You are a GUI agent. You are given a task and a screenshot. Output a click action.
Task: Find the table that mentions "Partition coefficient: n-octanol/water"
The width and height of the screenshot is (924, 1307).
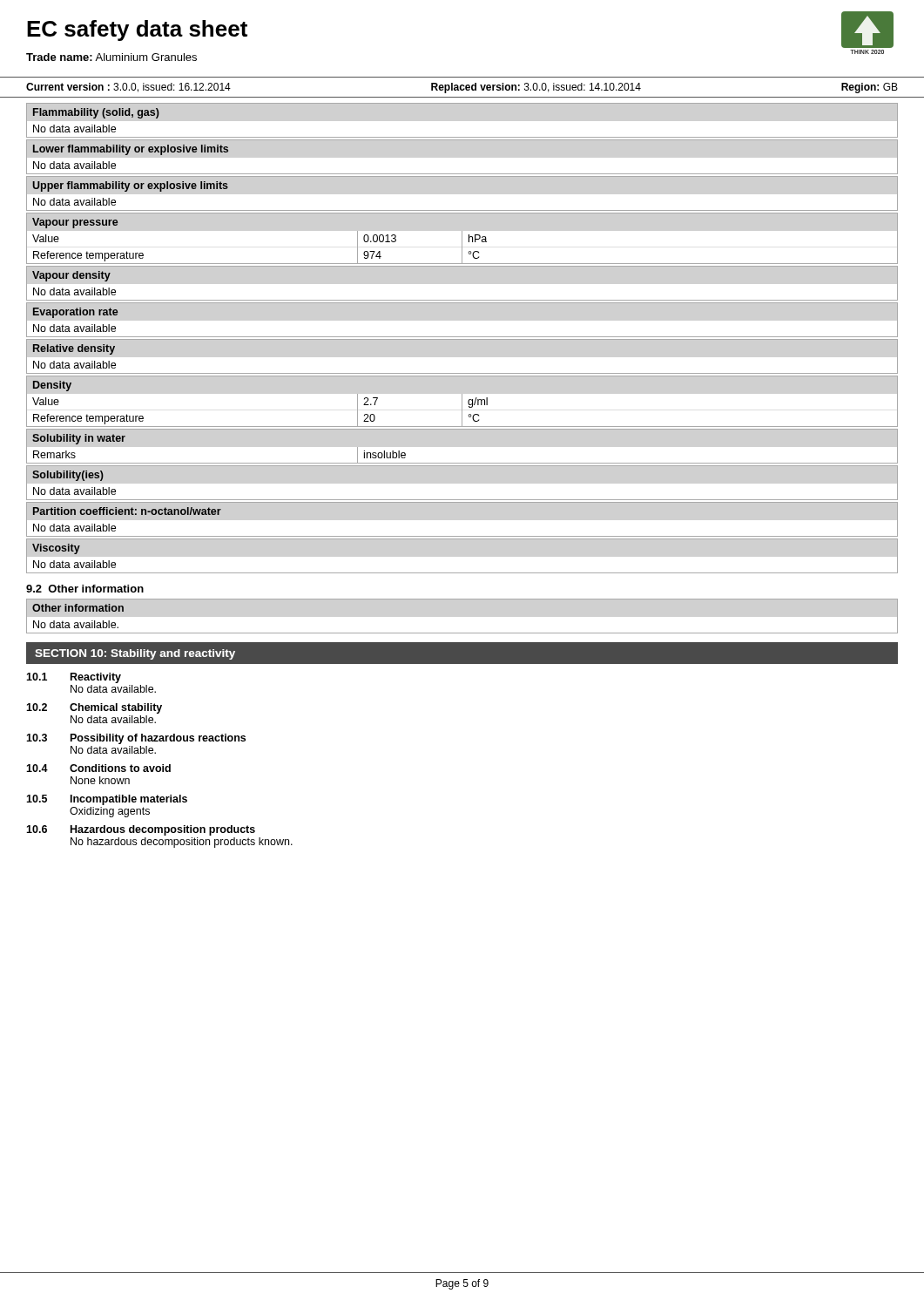tap(462, 519)
